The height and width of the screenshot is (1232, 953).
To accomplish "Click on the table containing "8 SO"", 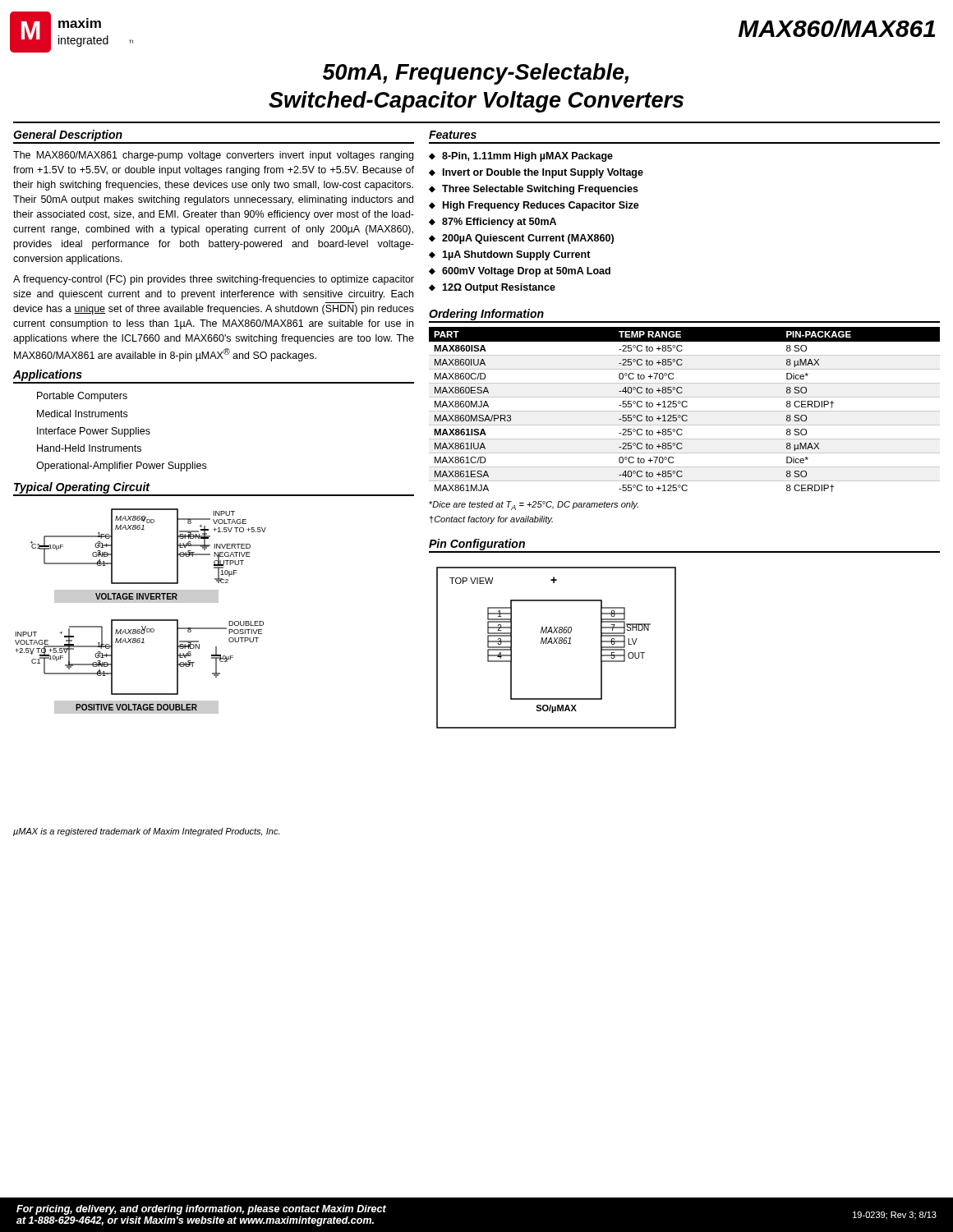I will coord(684,410).
